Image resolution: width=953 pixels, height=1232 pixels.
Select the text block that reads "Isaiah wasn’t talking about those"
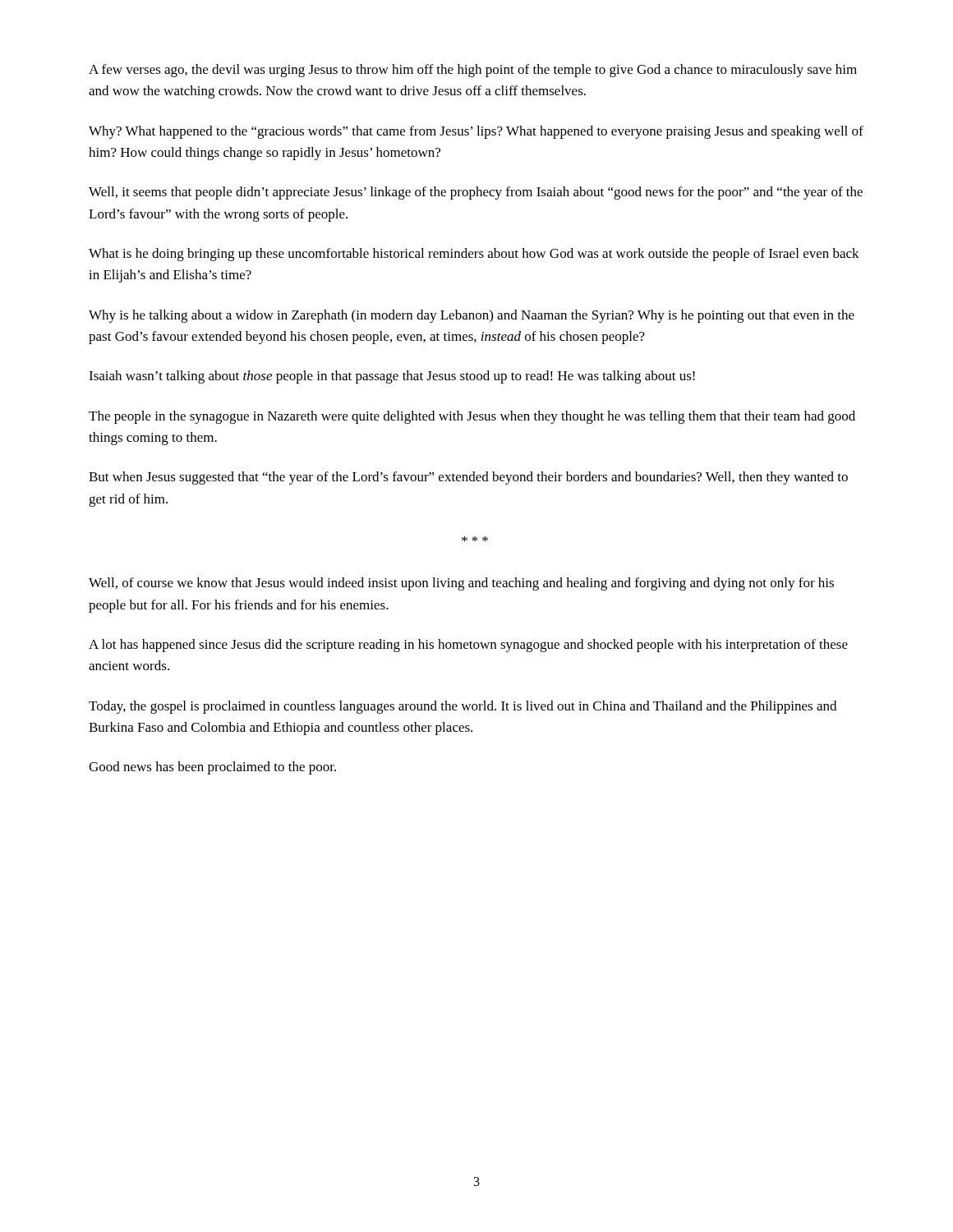click(x=392, y=376)
